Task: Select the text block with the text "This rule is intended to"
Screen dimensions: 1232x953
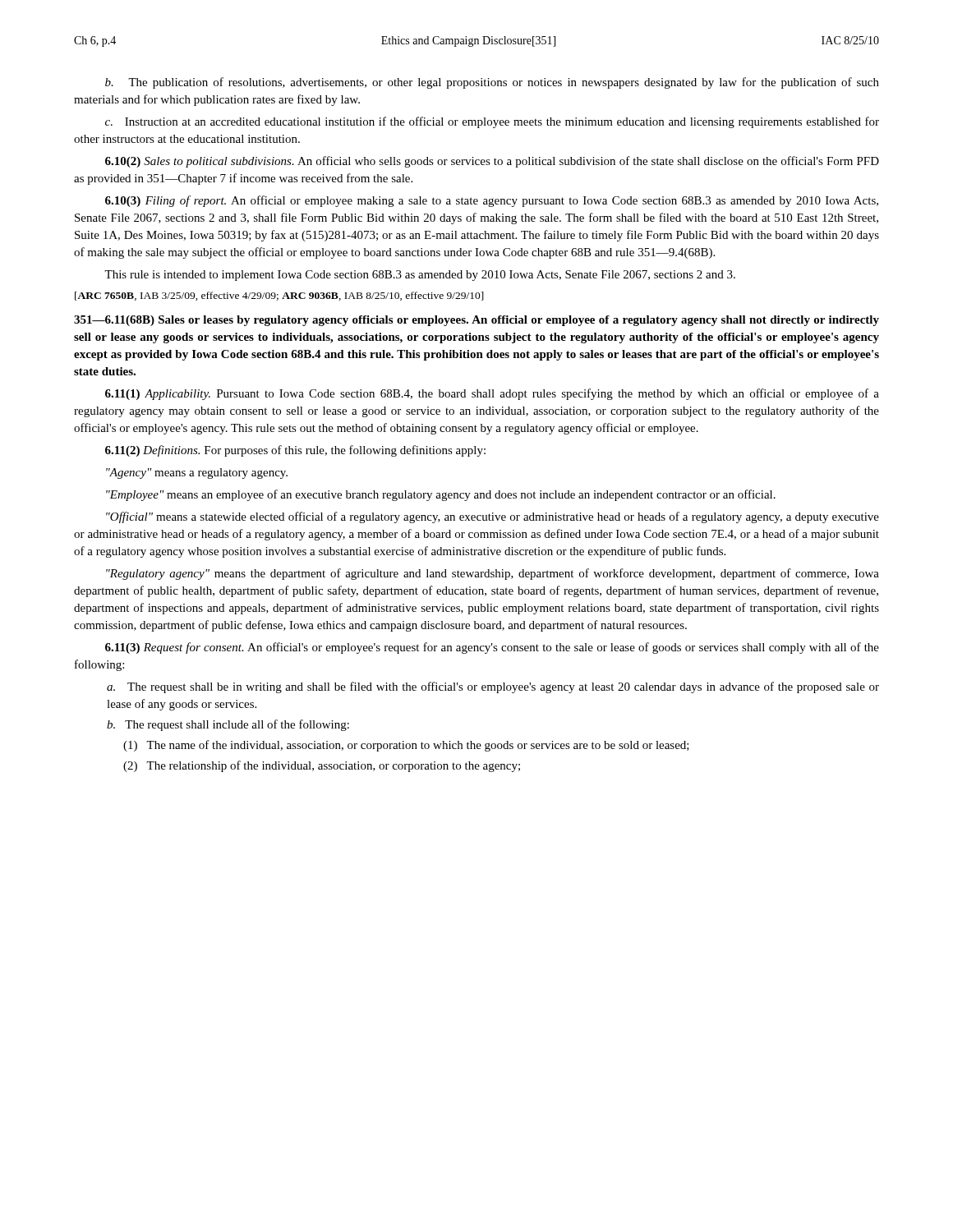Action: [420, 274]
